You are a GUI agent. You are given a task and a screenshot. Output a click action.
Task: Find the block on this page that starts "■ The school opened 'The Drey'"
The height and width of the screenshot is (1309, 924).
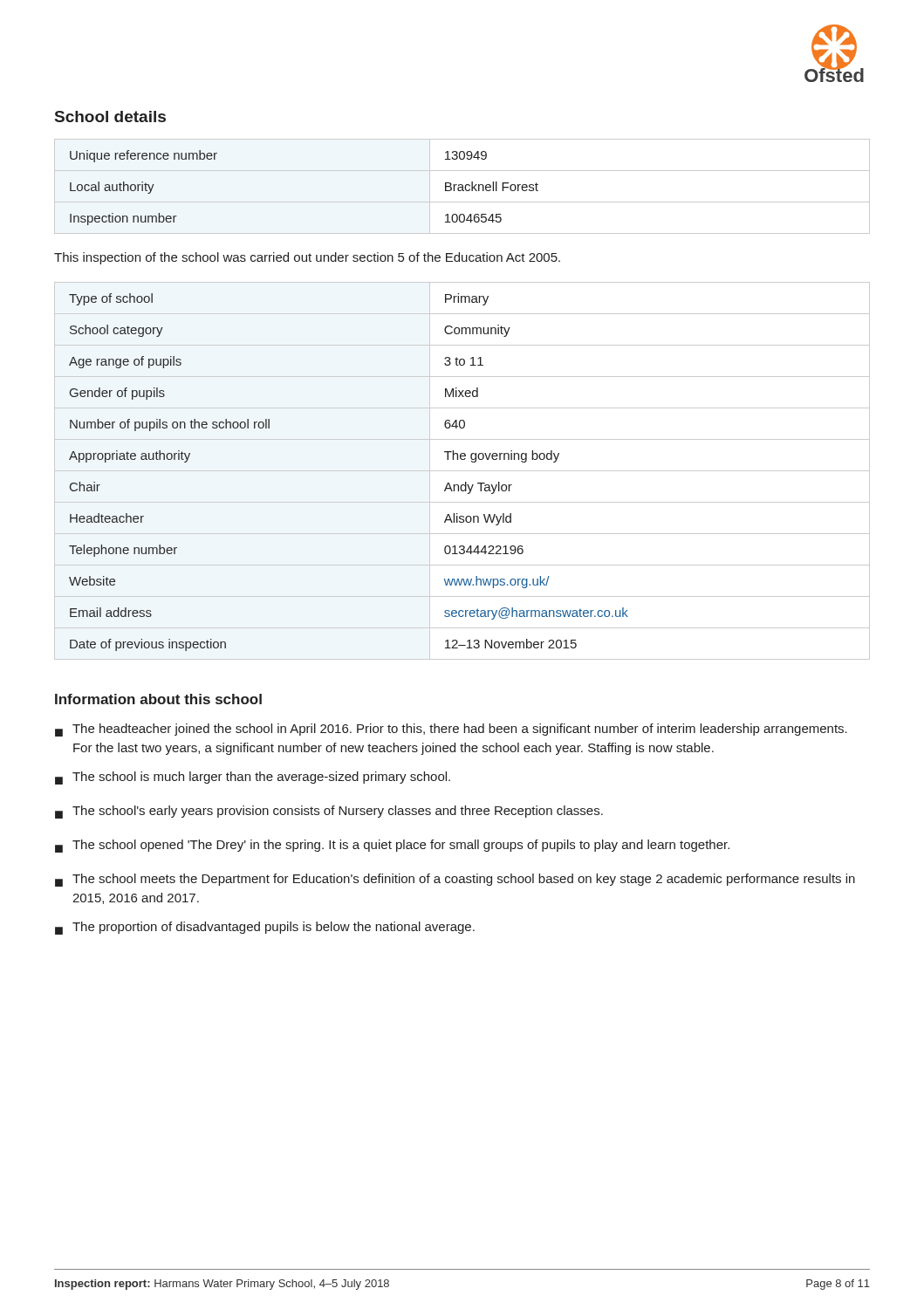(462, 847)
